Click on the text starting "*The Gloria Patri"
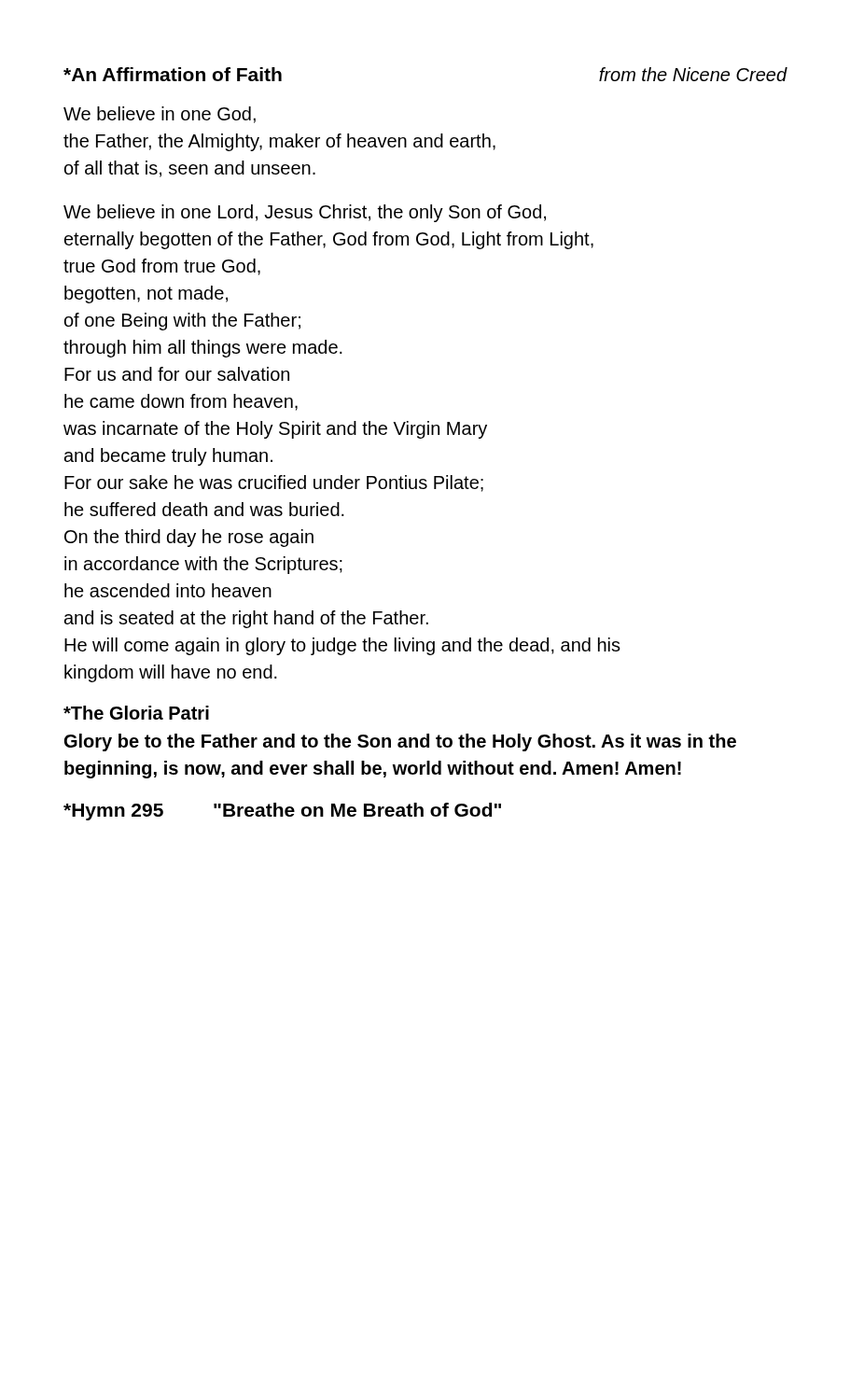Image resolution: width=850 pixels, height=1400 pixels. (x=137, y=713)
